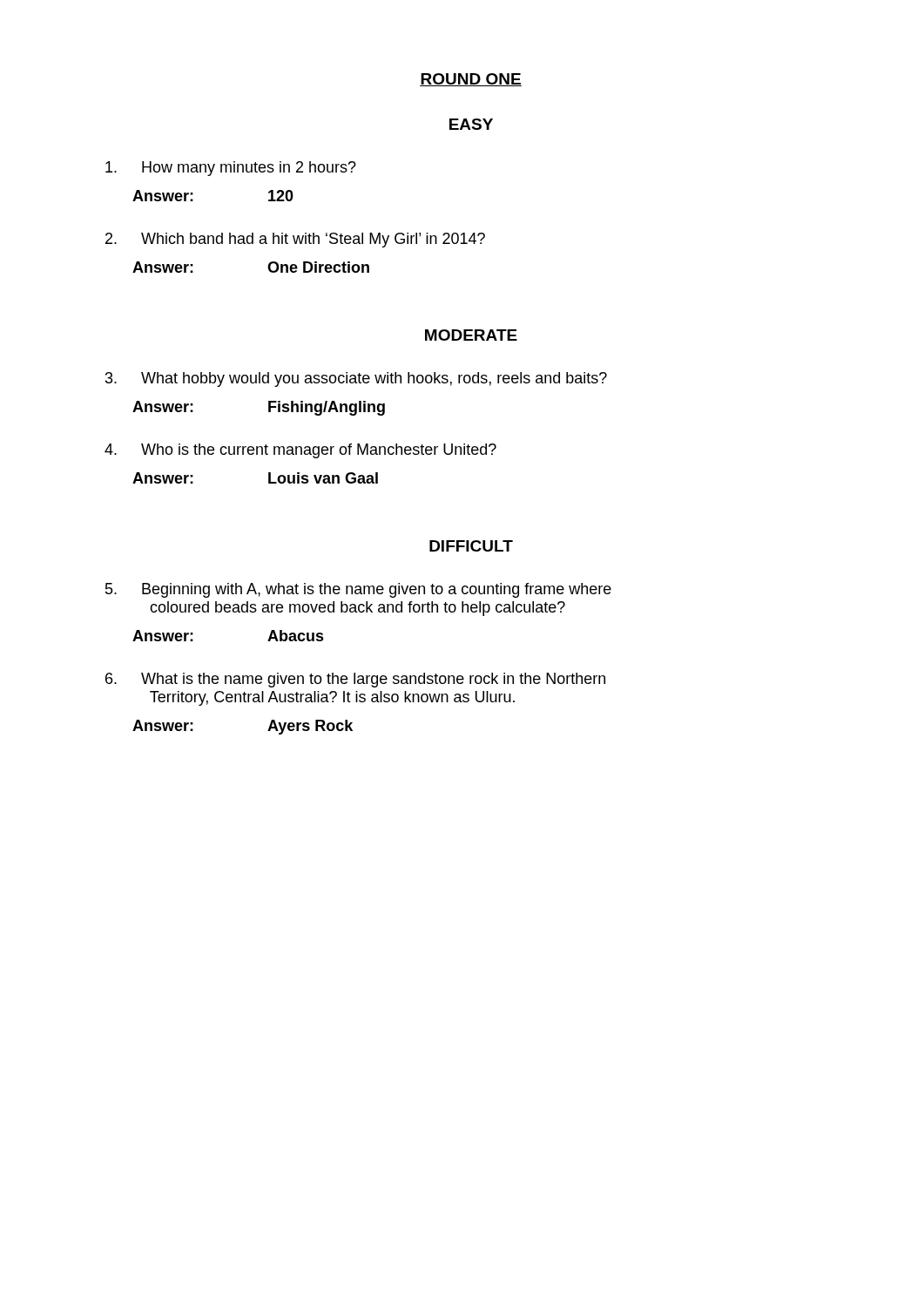Locate the text block starting "ROUND ONE"
The image size is (924, 1307).
coord(471,79)
